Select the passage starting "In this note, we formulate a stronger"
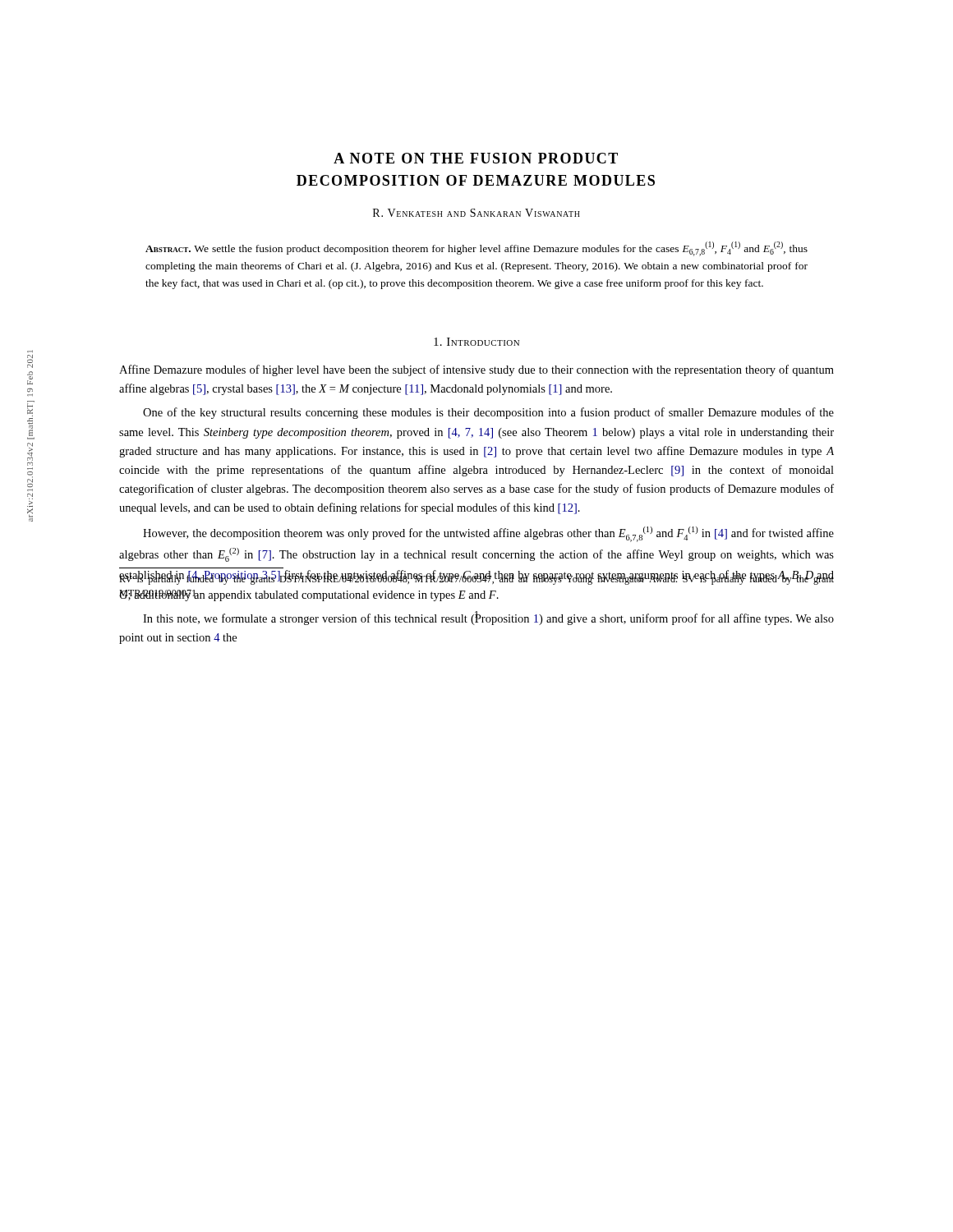The width and height of the screenshot is (953, 1232). pos(476,628)
